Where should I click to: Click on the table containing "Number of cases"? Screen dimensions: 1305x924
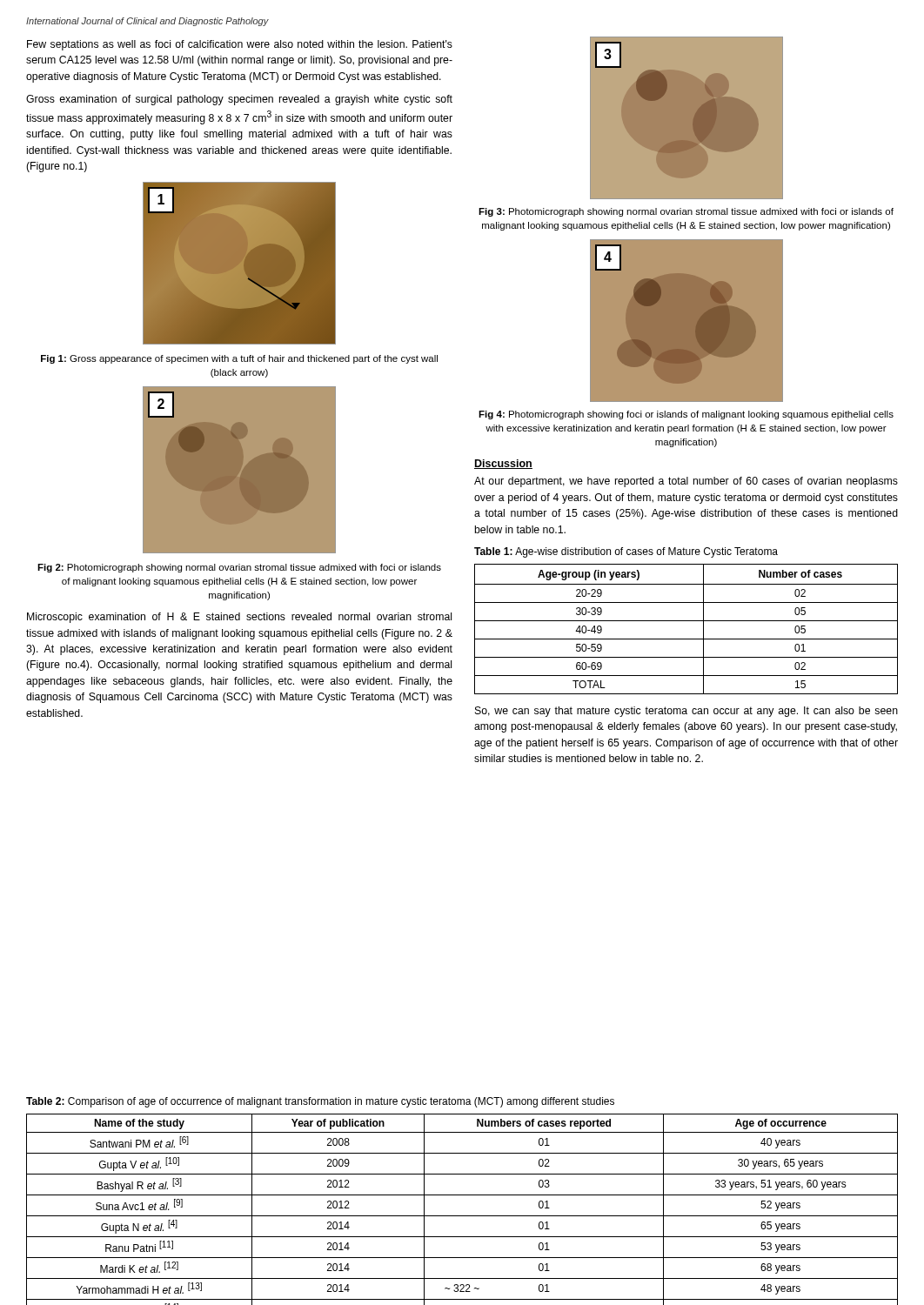(x=686, y=629)
